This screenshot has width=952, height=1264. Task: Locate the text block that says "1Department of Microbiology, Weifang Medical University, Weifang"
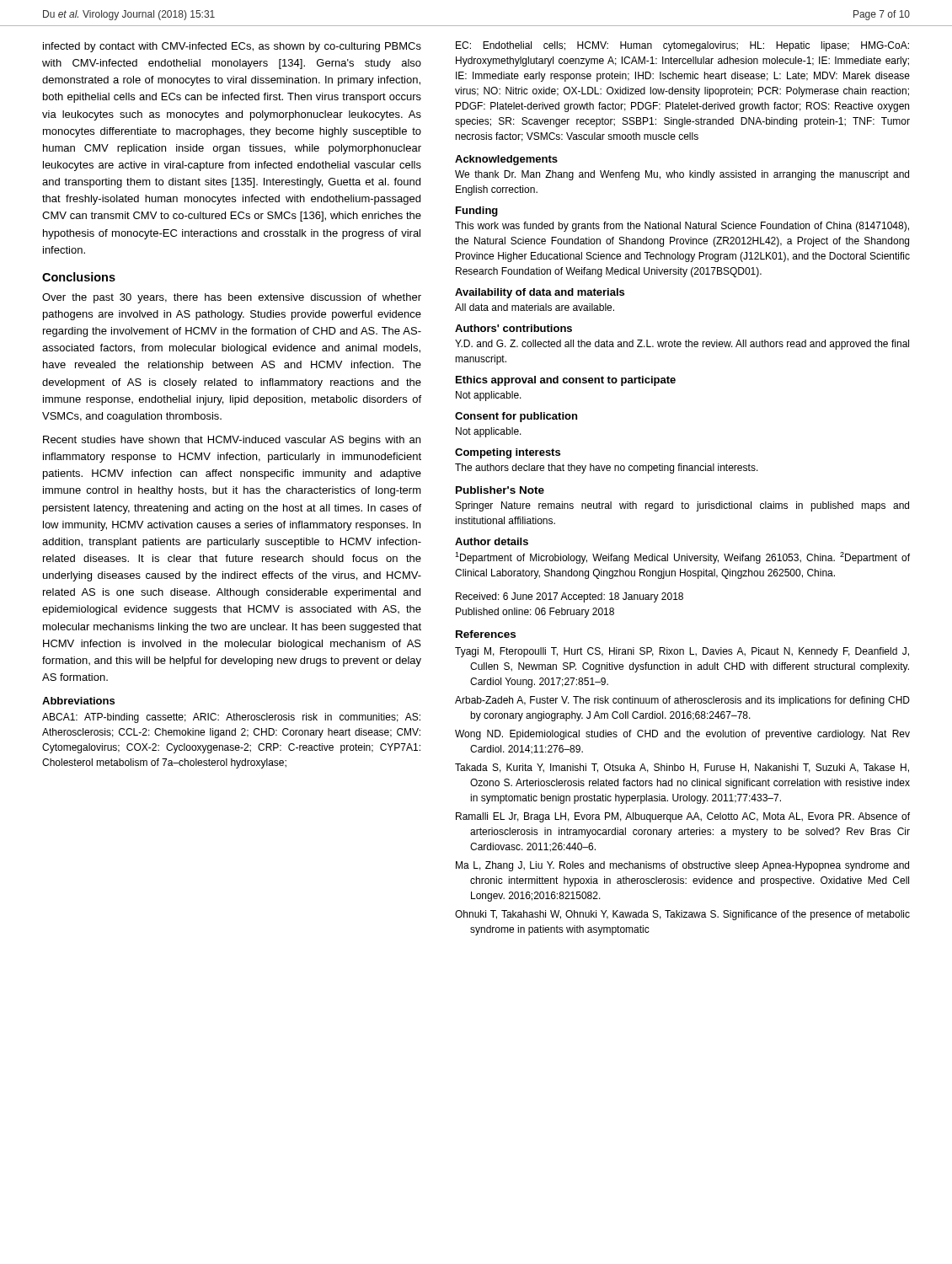pyautogui.click(x=682, y=565)
